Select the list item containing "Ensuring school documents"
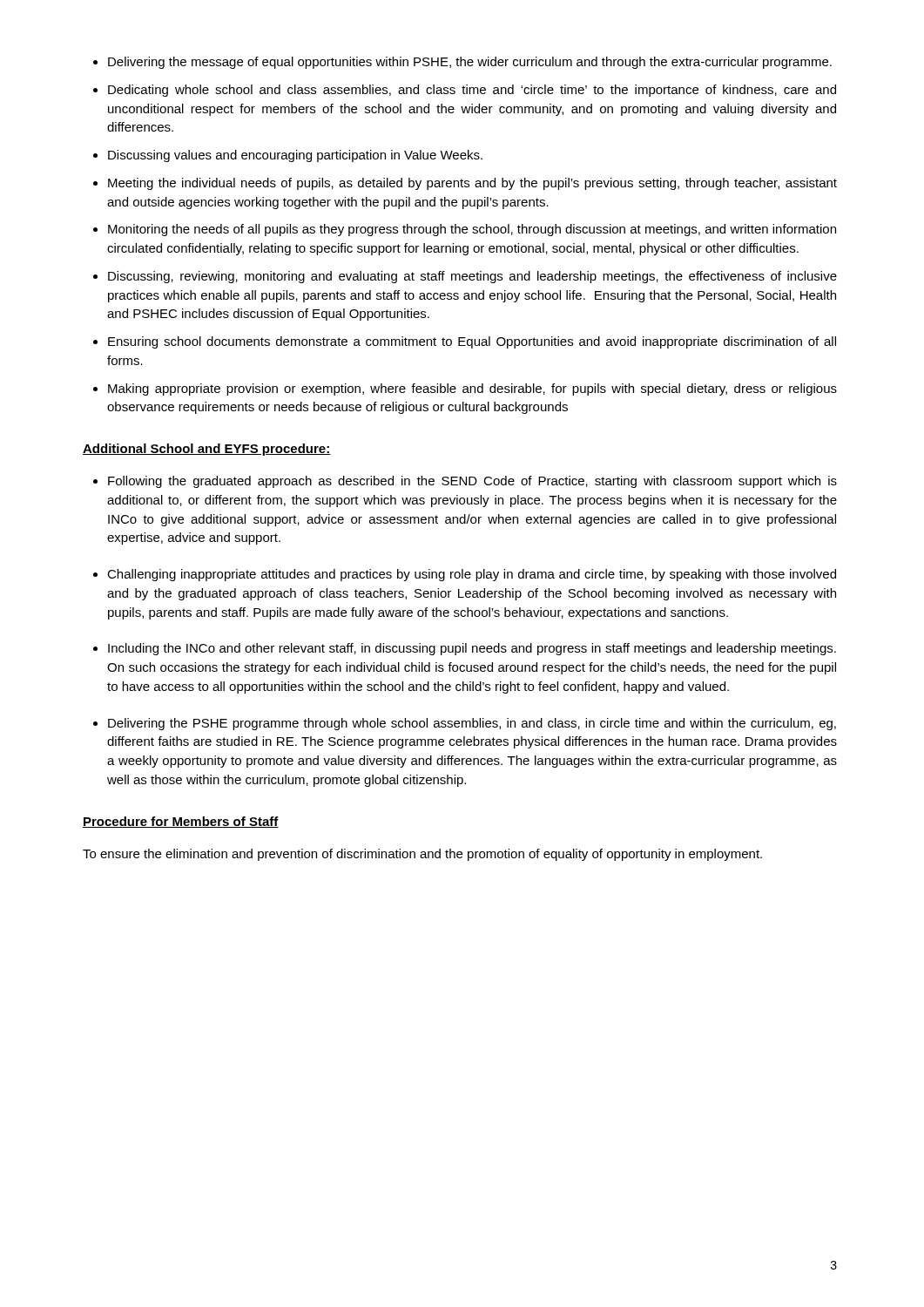This screenshot has width=924, height=1307. click(x=472, y=351)
